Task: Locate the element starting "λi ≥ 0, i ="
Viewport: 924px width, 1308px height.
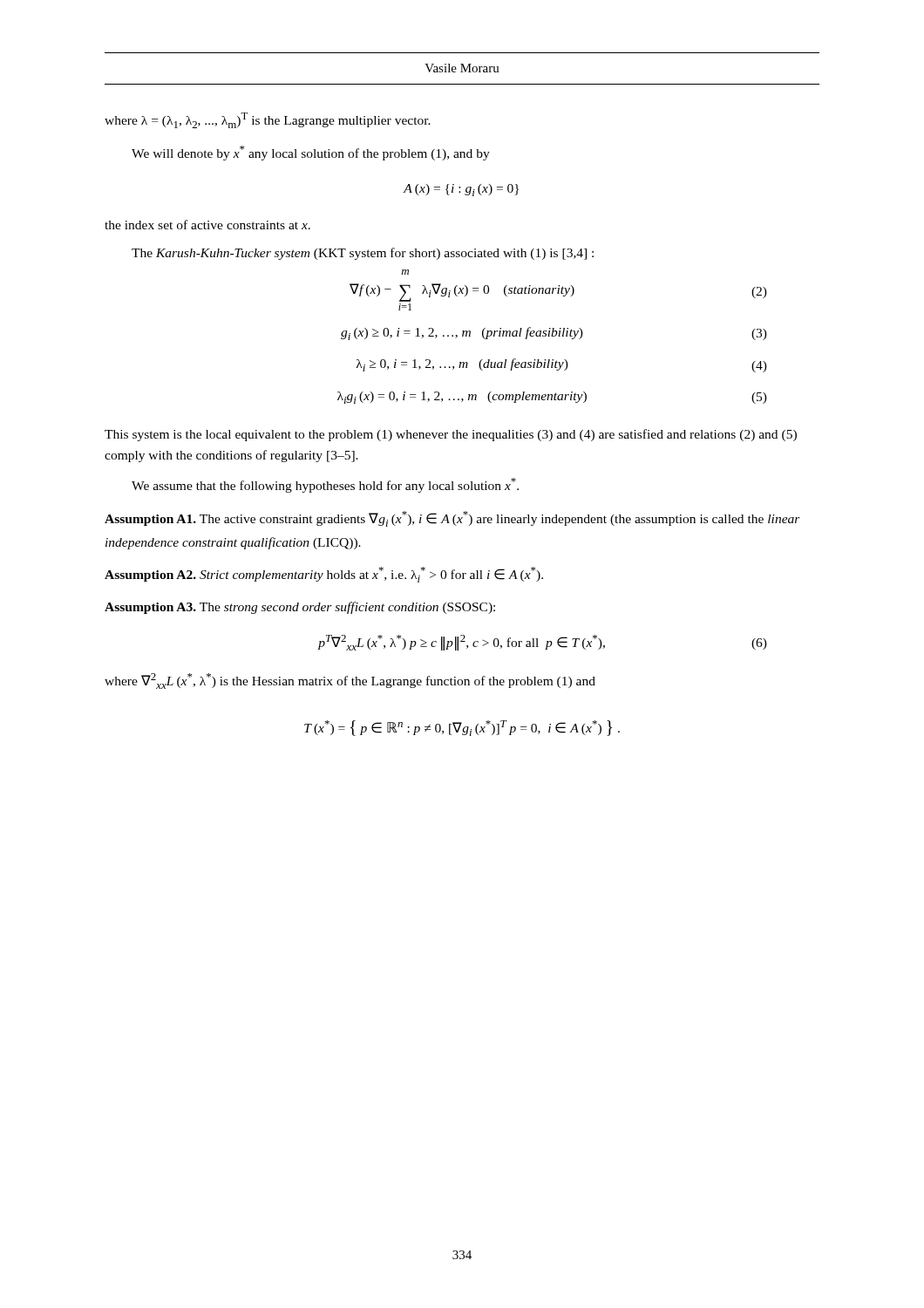Action: [x=561, y=365]
